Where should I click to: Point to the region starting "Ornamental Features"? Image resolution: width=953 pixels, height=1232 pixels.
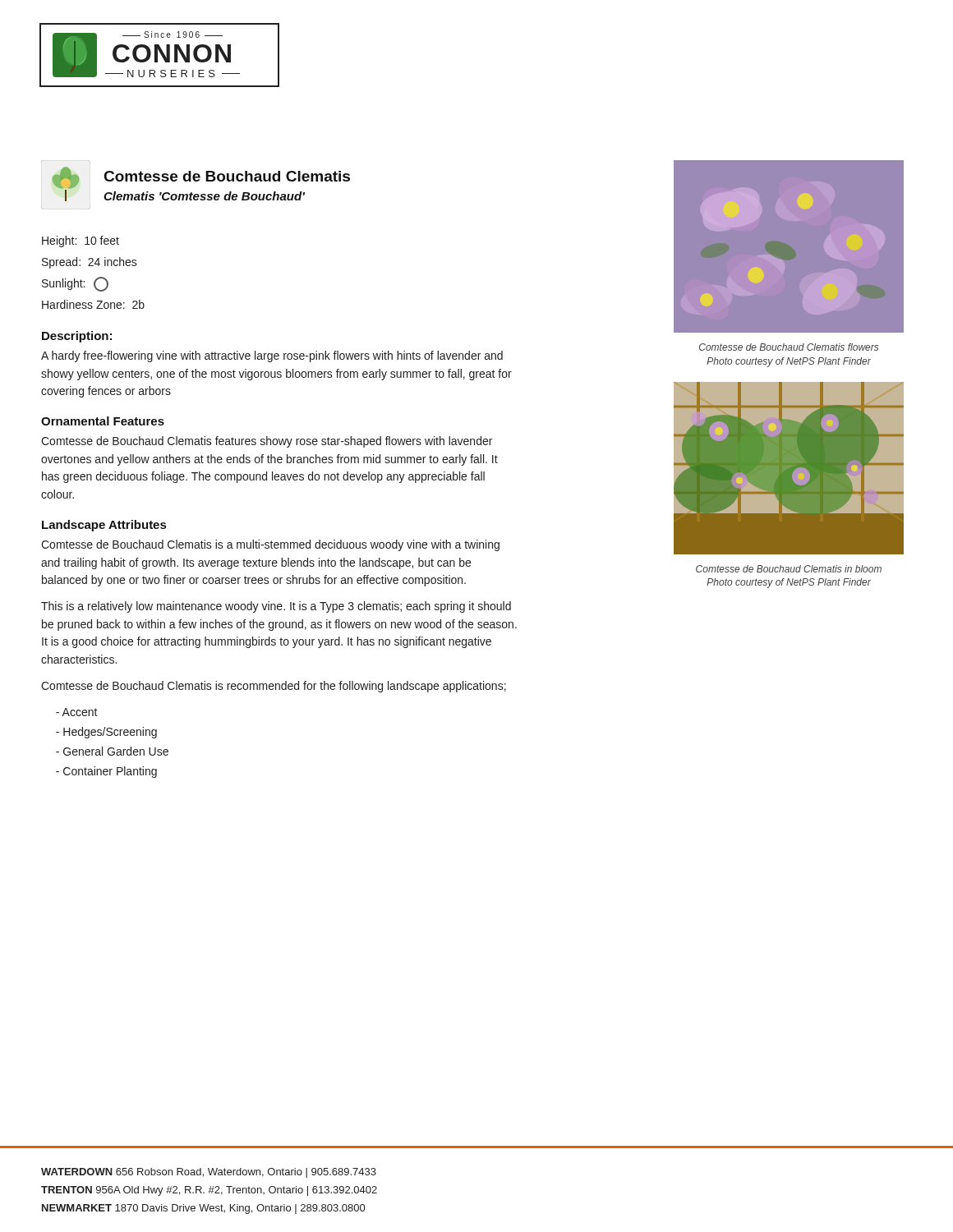pos(103,421)
